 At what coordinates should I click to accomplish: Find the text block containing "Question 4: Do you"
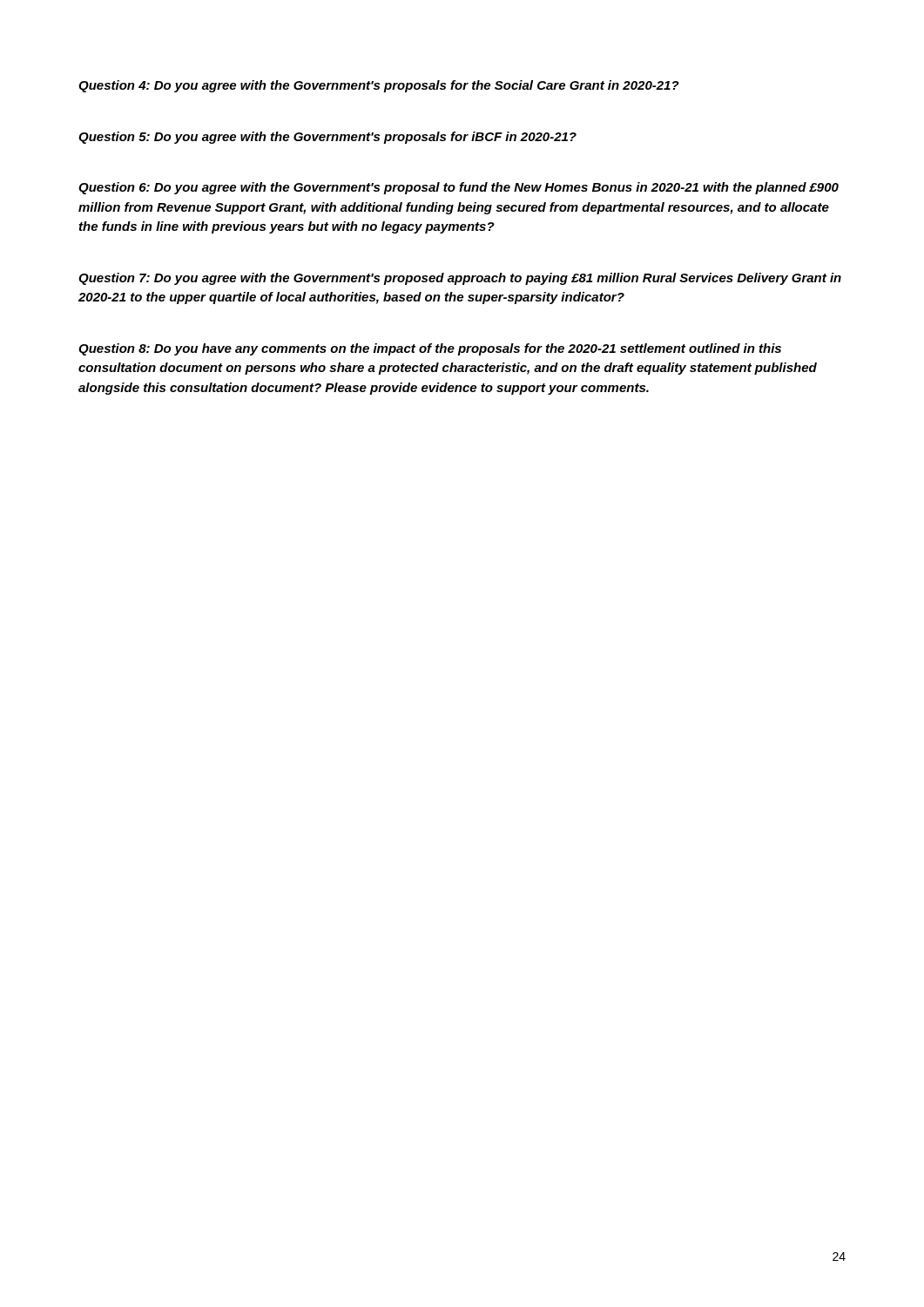click(462, 86)
